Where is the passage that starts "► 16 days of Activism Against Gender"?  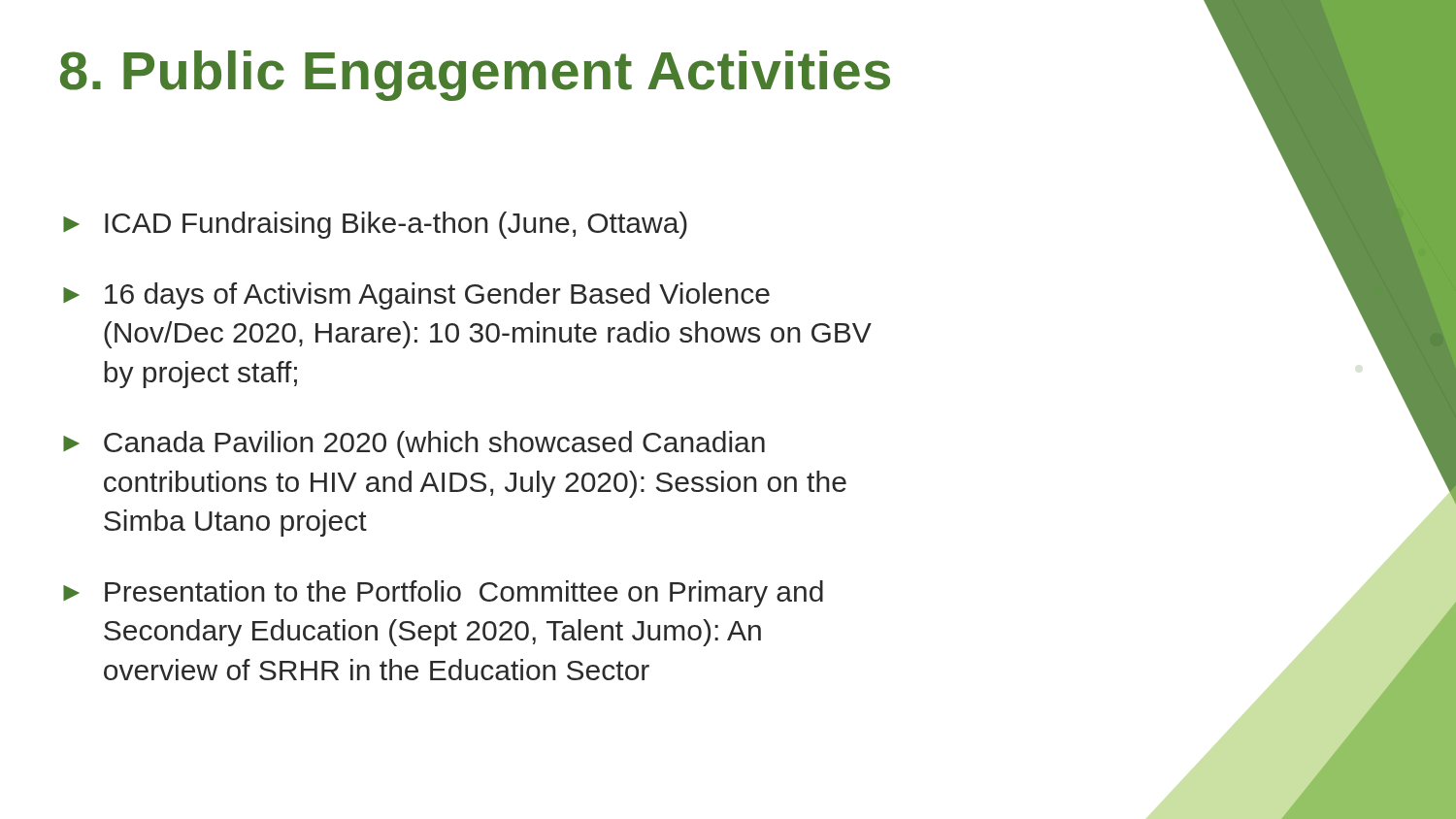(x=465, y=333)
